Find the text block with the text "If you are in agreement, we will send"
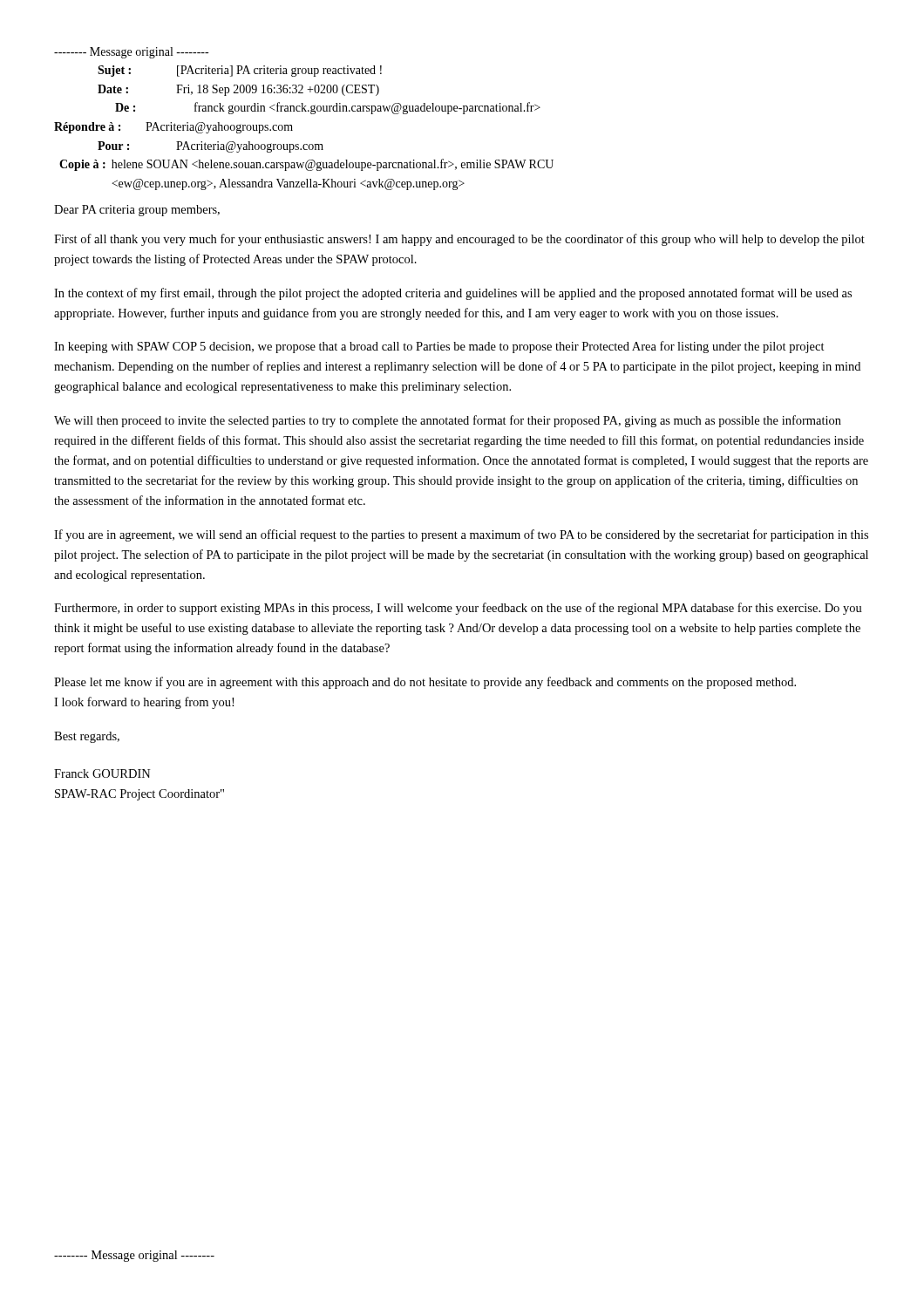Screen dimensions: 1308x924 (461, 554)
